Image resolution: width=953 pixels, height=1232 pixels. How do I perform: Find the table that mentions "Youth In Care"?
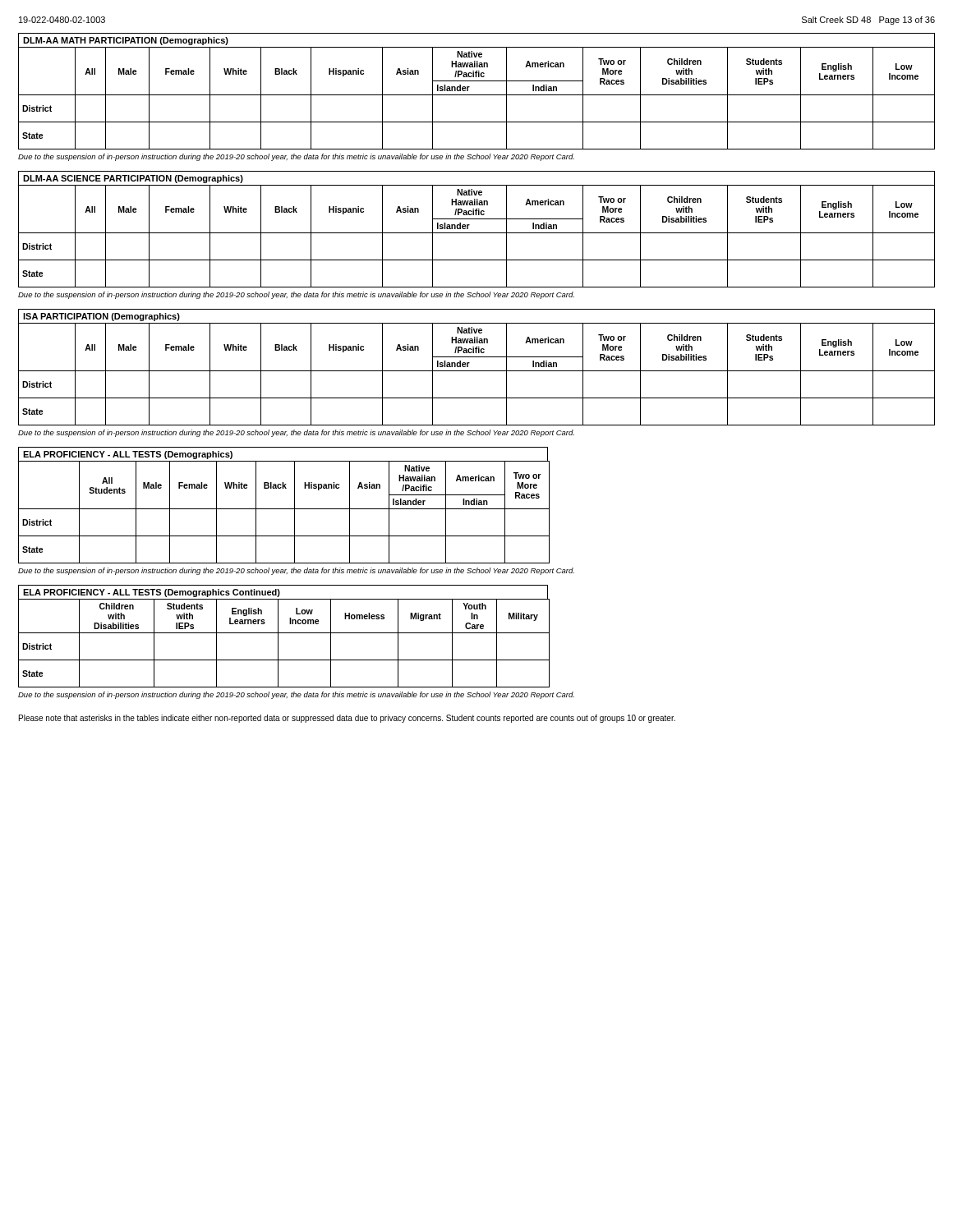tap(284, 643)
